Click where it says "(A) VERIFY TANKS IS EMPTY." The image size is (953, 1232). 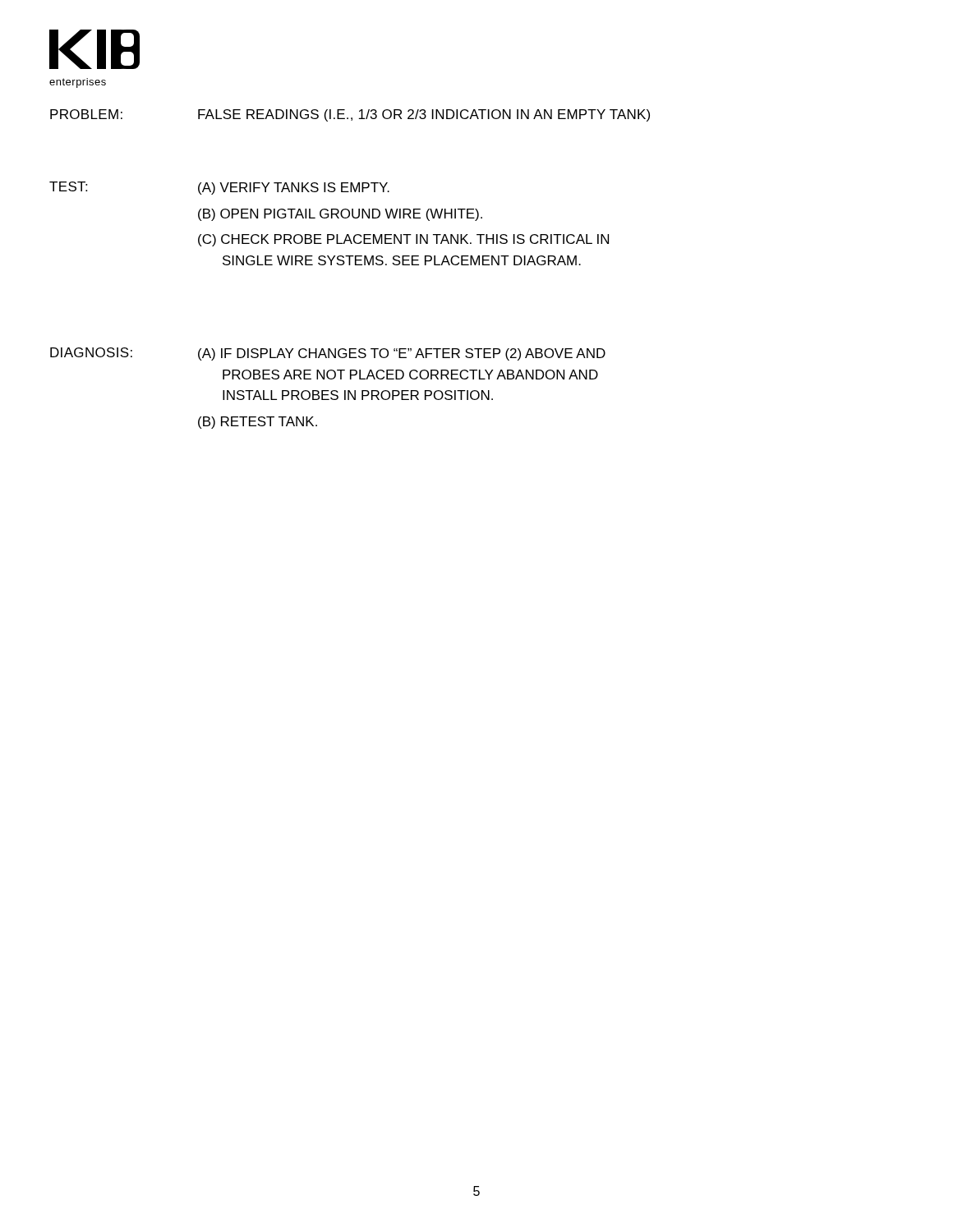[x=294, y=188]
